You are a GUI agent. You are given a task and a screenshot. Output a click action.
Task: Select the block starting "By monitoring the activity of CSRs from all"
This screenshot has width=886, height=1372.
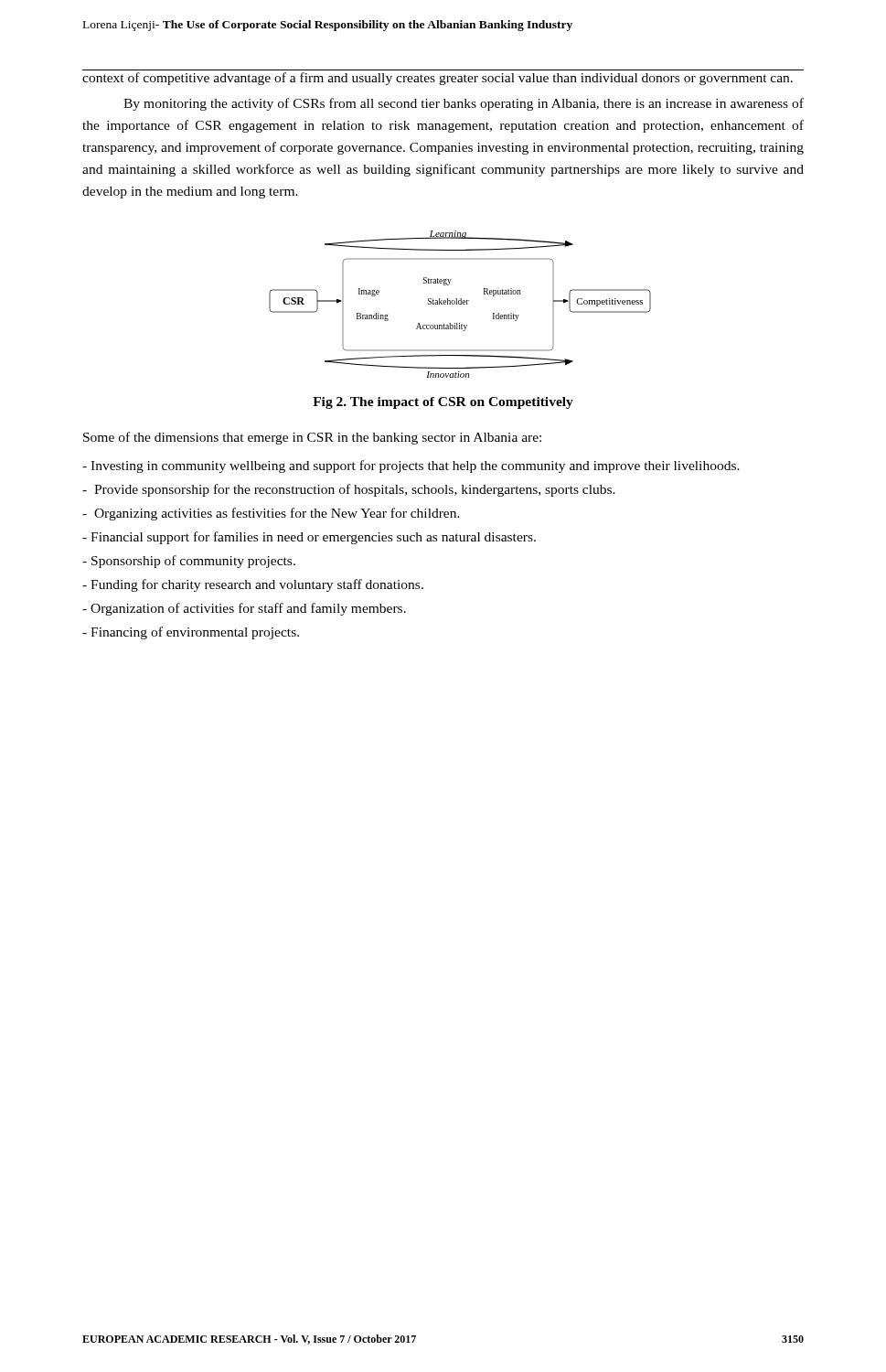pyautogui.click(x=443, y=147)
